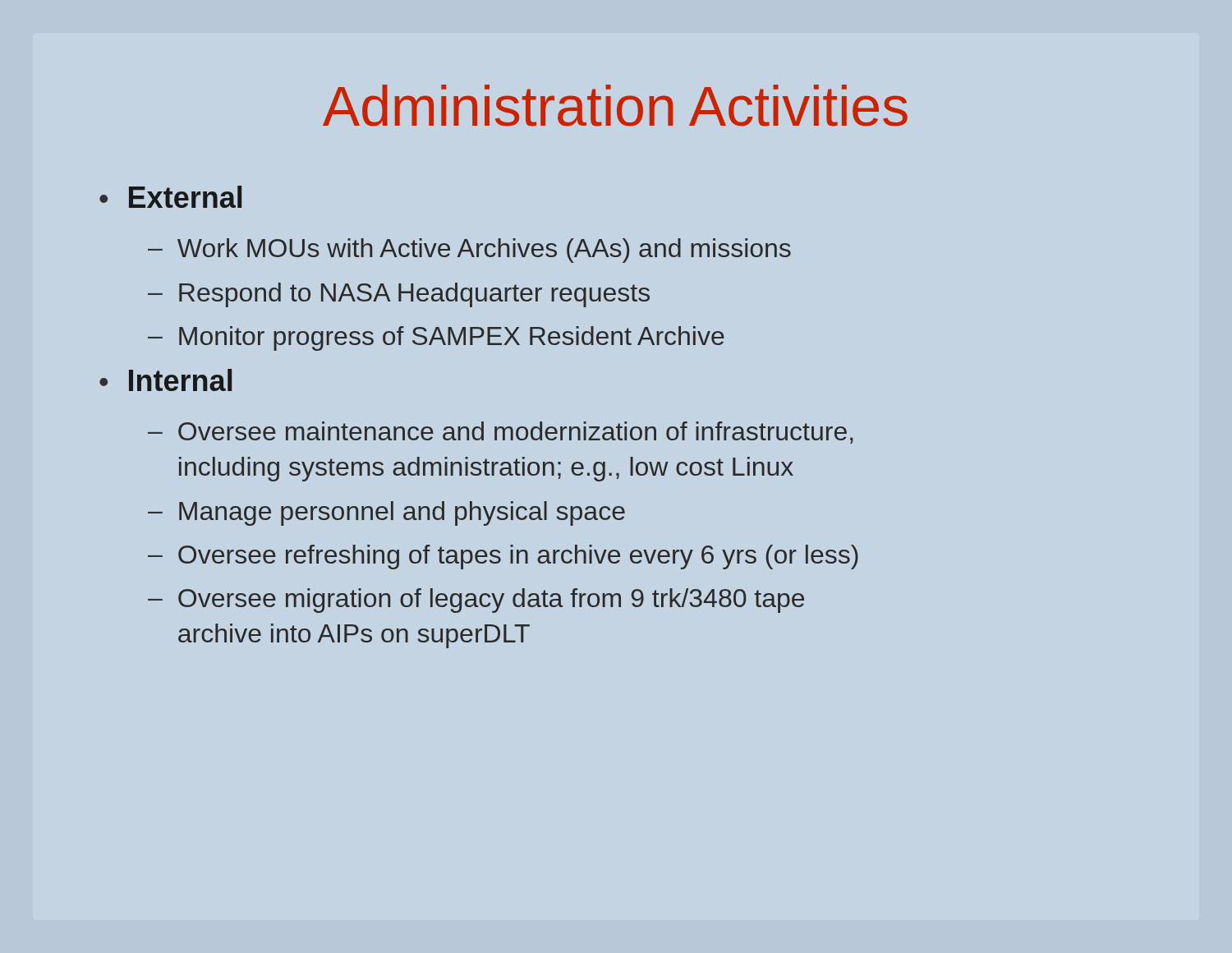Point to the block beginning "– Monitor progress of SAMPEX Resident"
The height and width of the screenshot is (953, 1232).
click(436, 336)
